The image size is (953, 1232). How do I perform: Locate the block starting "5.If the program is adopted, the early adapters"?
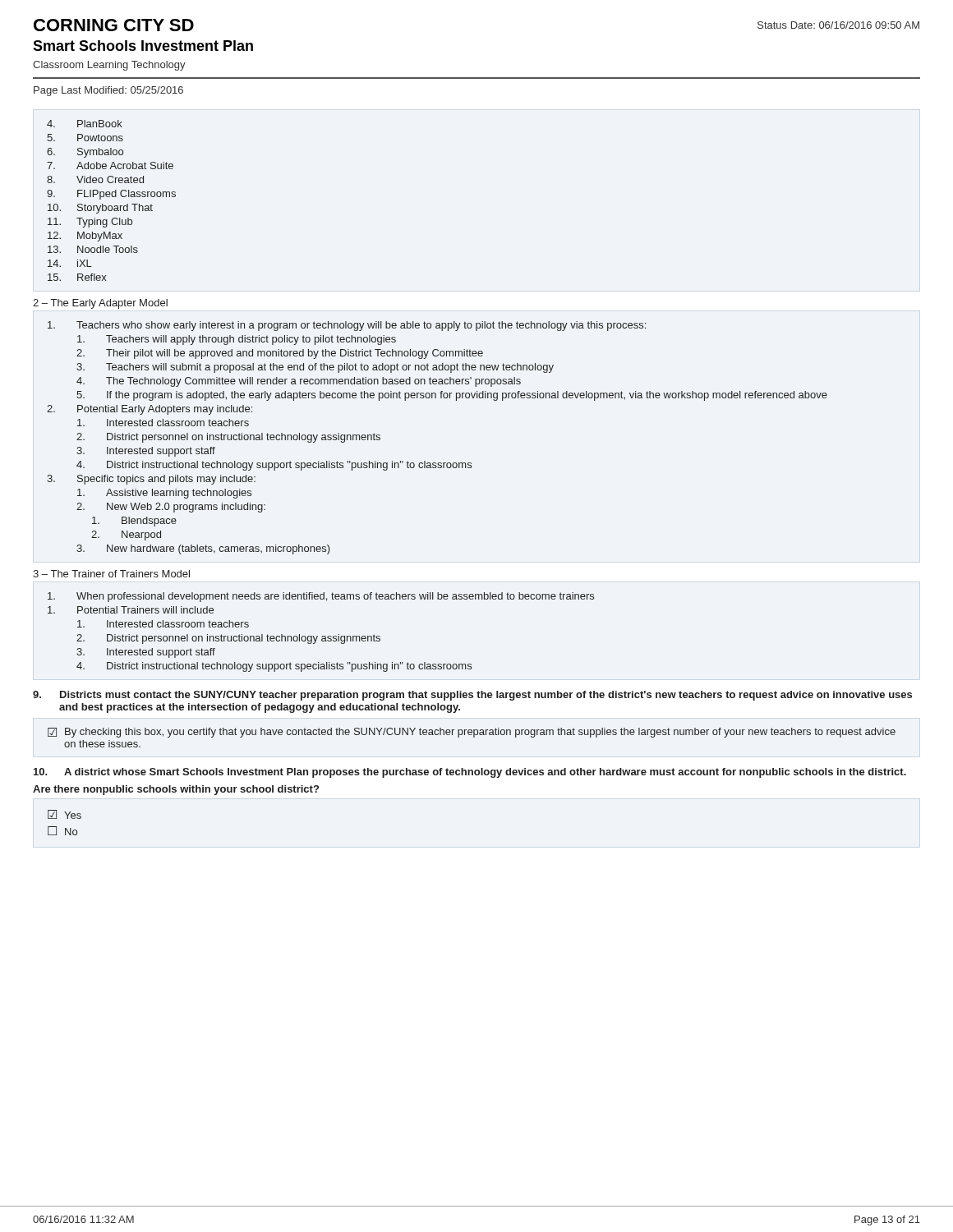(x=491, y=395)
